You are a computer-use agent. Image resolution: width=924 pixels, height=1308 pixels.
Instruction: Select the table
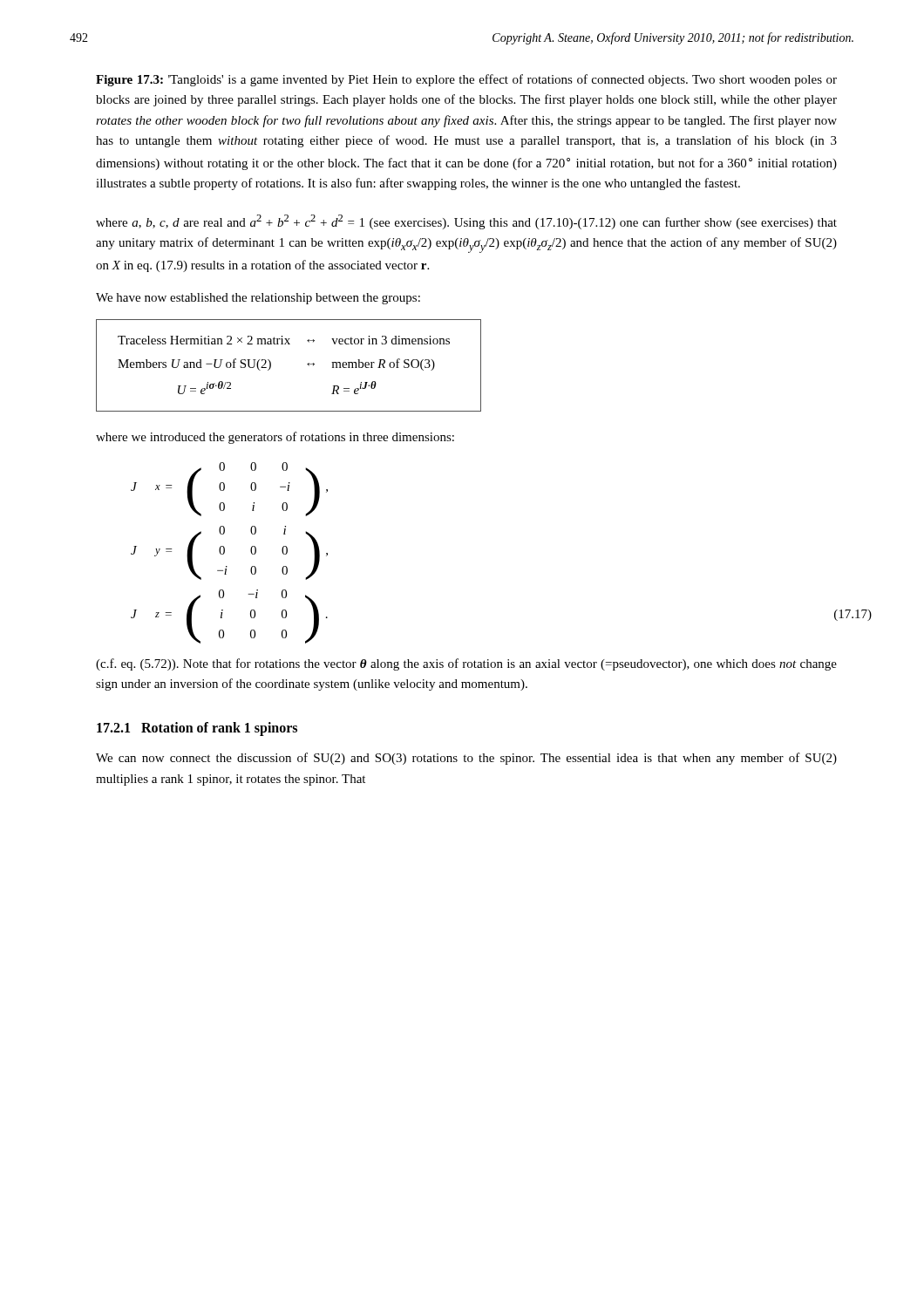(466, 367)
